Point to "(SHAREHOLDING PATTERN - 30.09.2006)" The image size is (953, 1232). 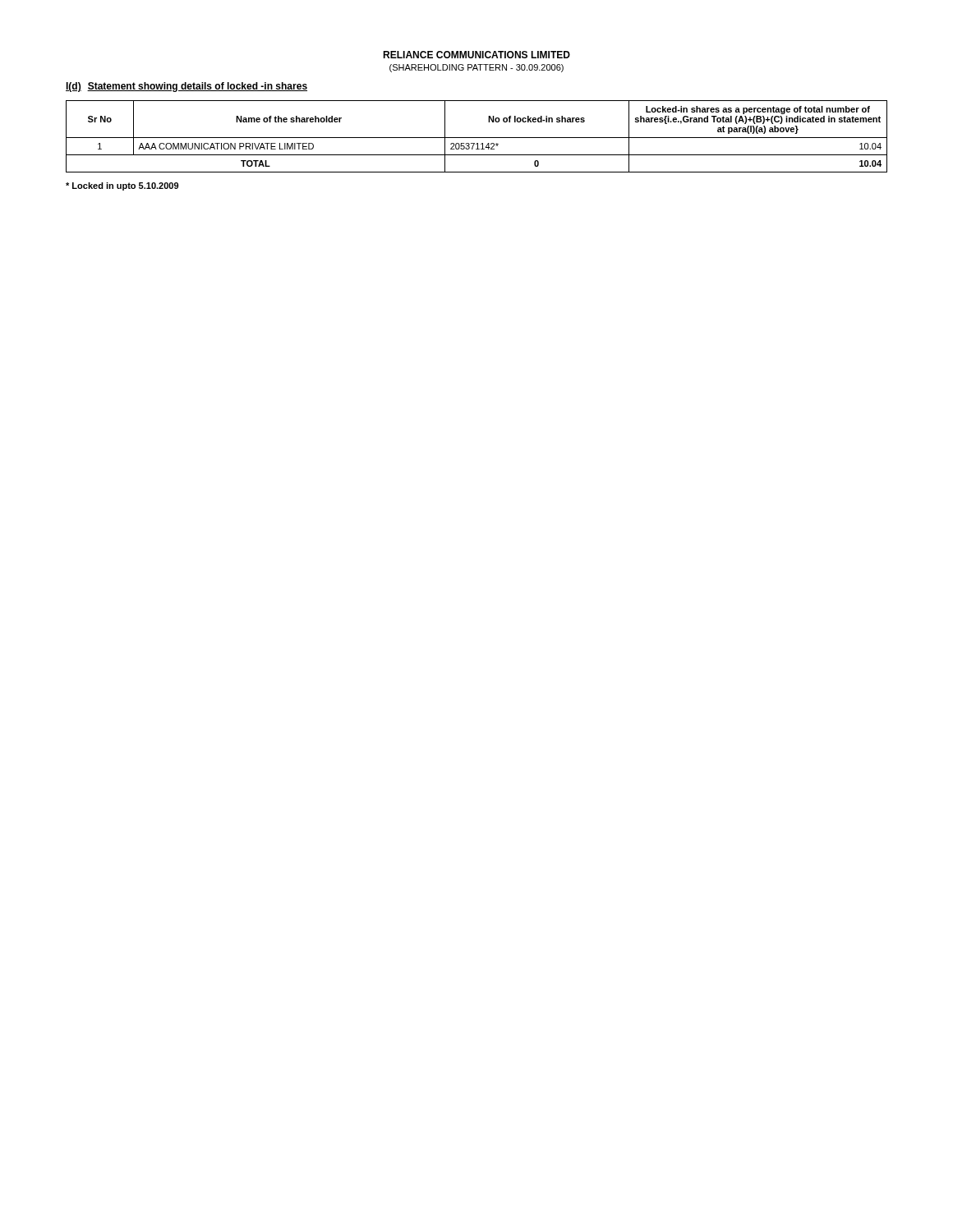point(476,67)
